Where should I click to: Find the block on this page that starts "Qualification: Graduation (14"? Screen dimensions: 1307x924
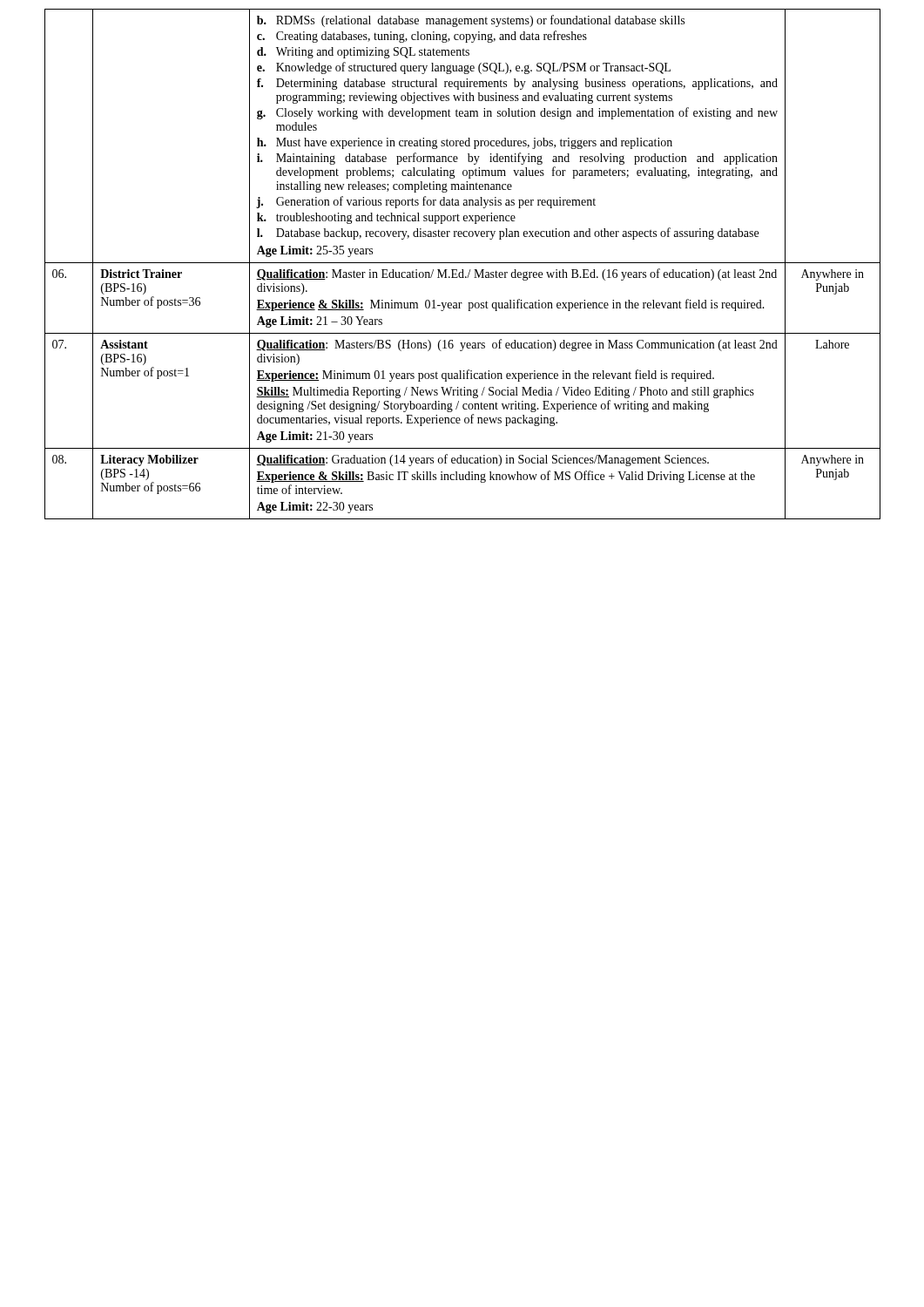tap(517, 484)
